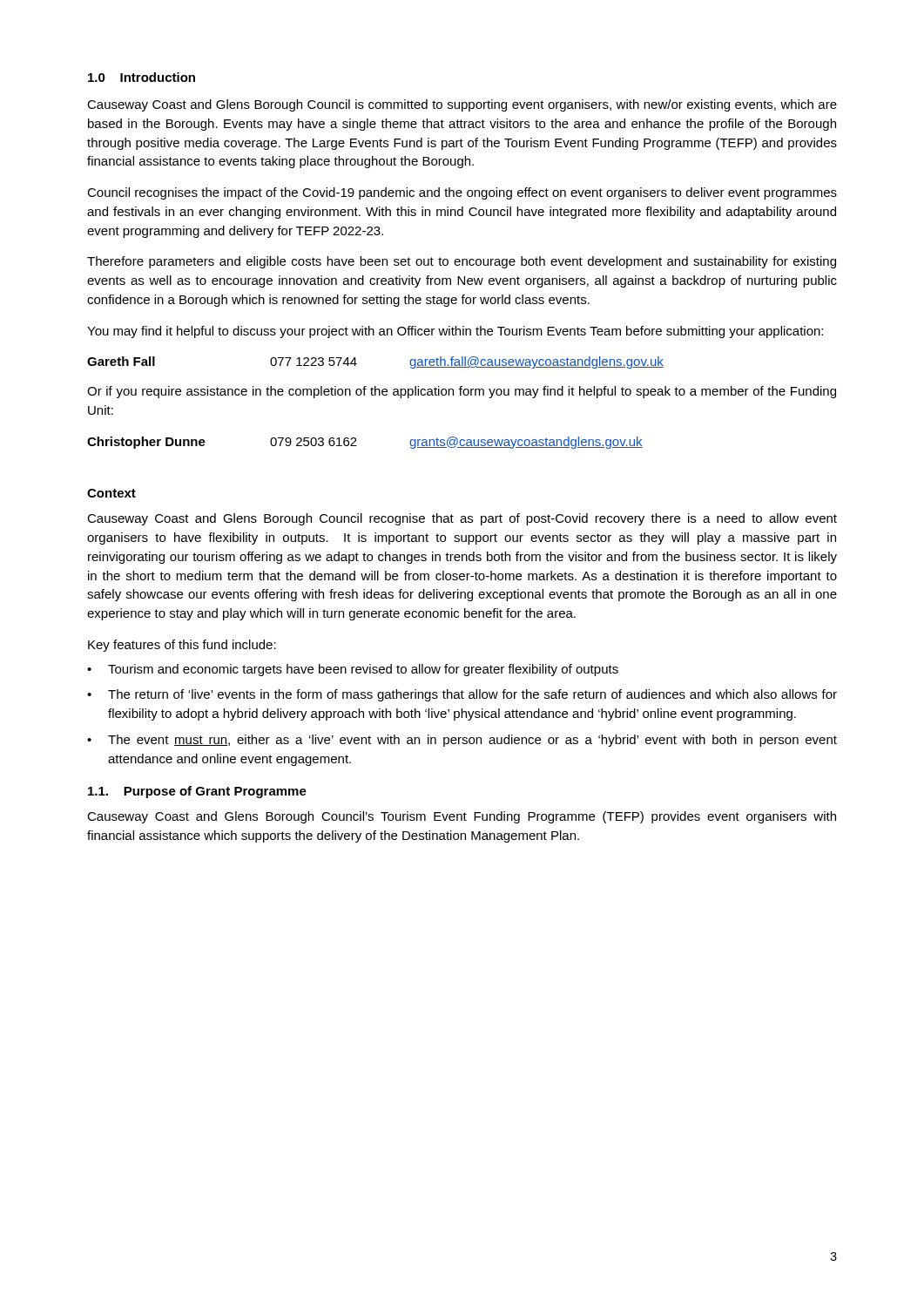Where is the passage that starts "You may find it helpful to discuss"?
924x1307 pixels.
point(456,330)
